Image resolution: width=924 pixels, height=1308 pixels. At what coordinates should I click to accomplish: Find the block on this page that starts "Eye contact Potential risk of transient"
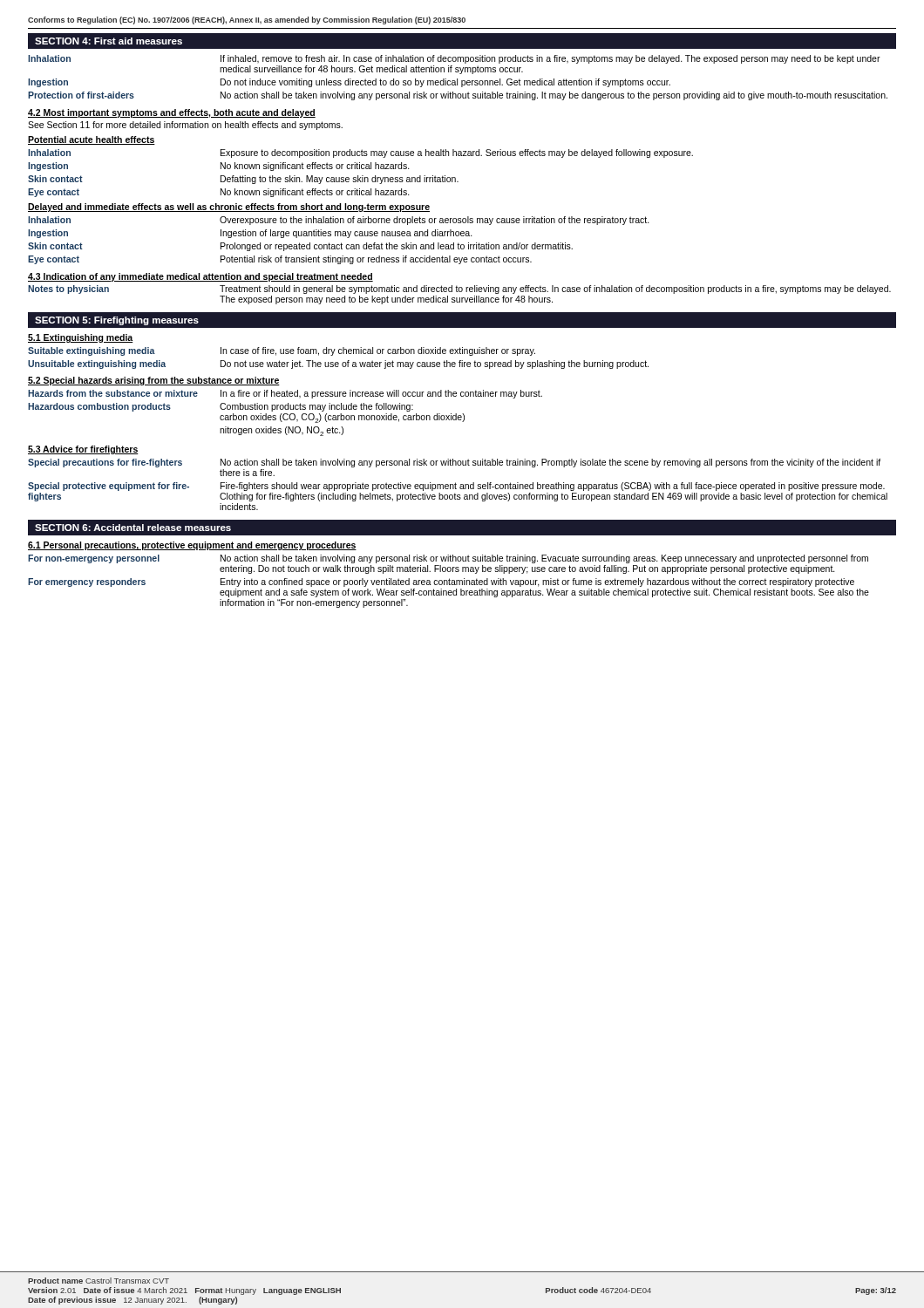[462, 259]
